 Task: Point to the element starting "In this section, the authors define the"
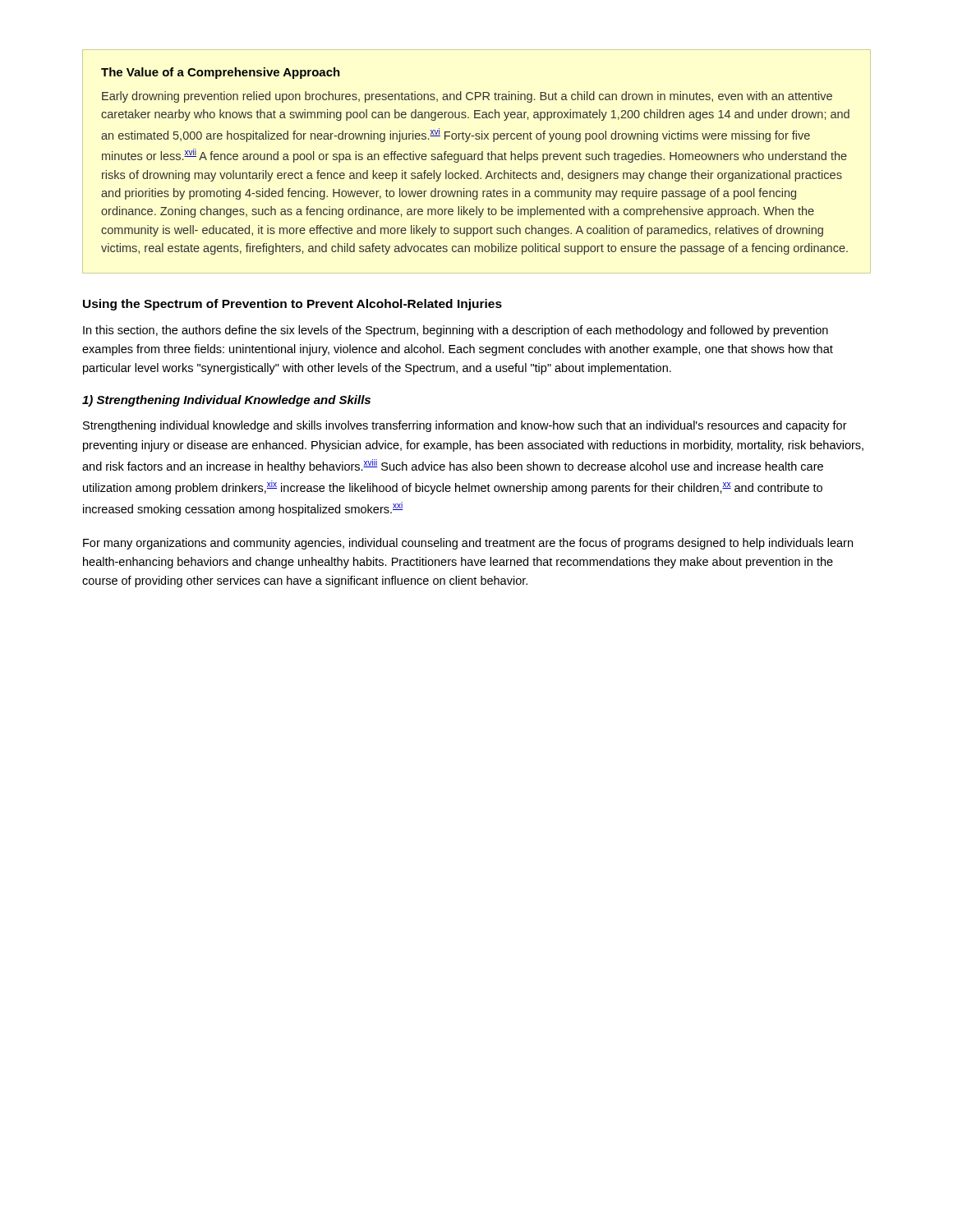pos(457,349)
